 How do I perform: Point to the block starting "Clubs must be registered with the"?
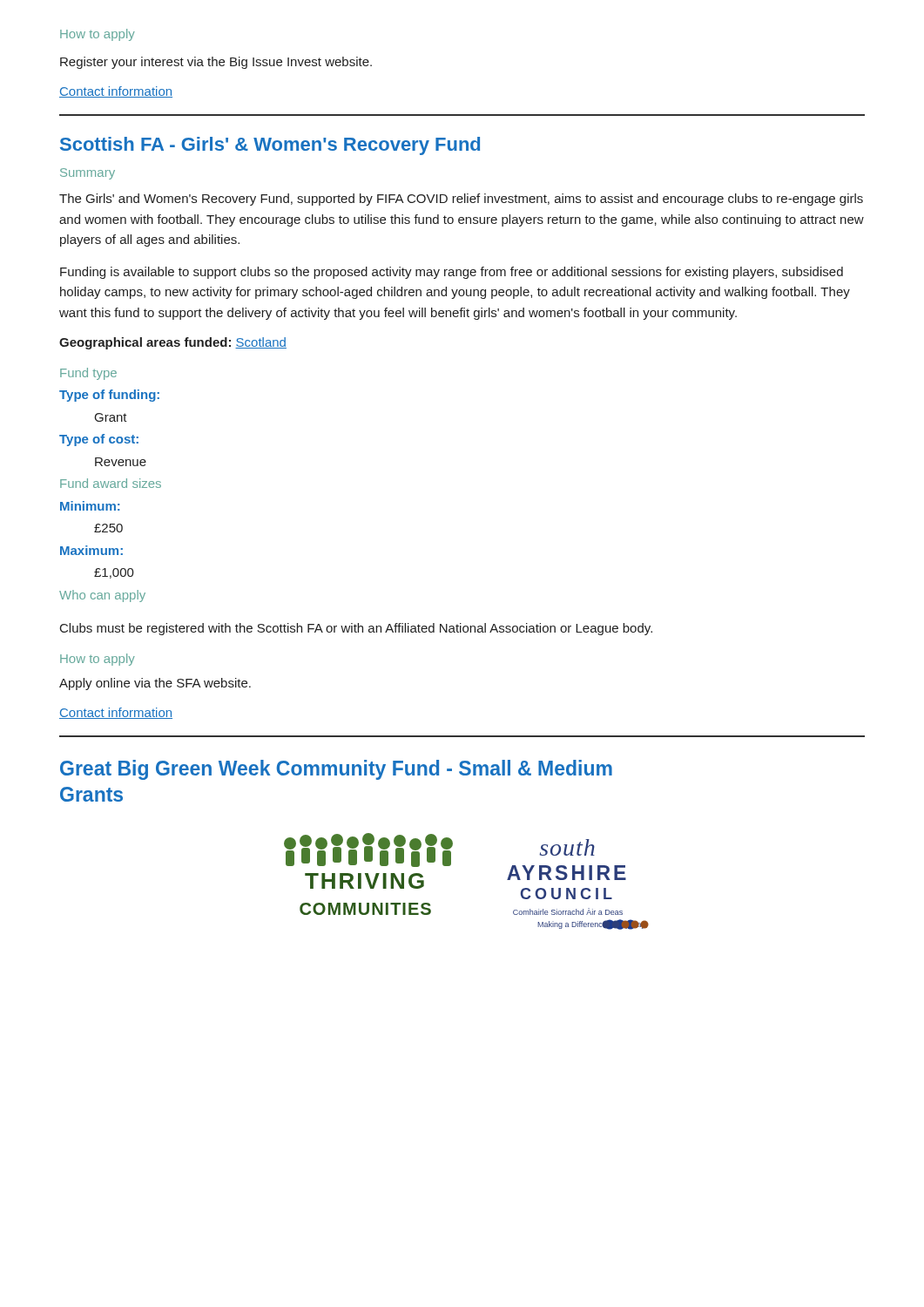coord(356,628)
